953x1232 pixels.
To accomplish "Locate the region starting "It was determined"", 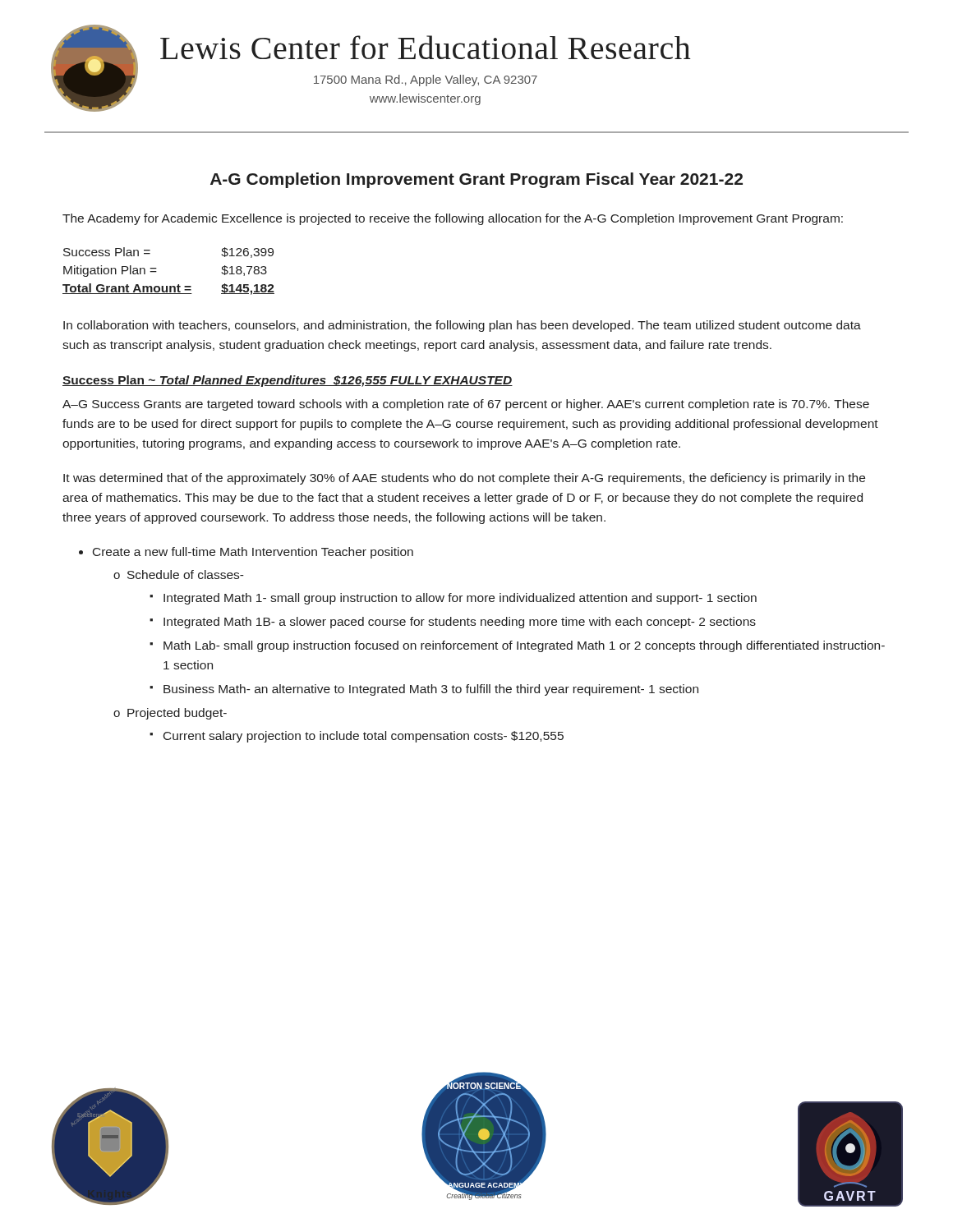I will (464, 497).
